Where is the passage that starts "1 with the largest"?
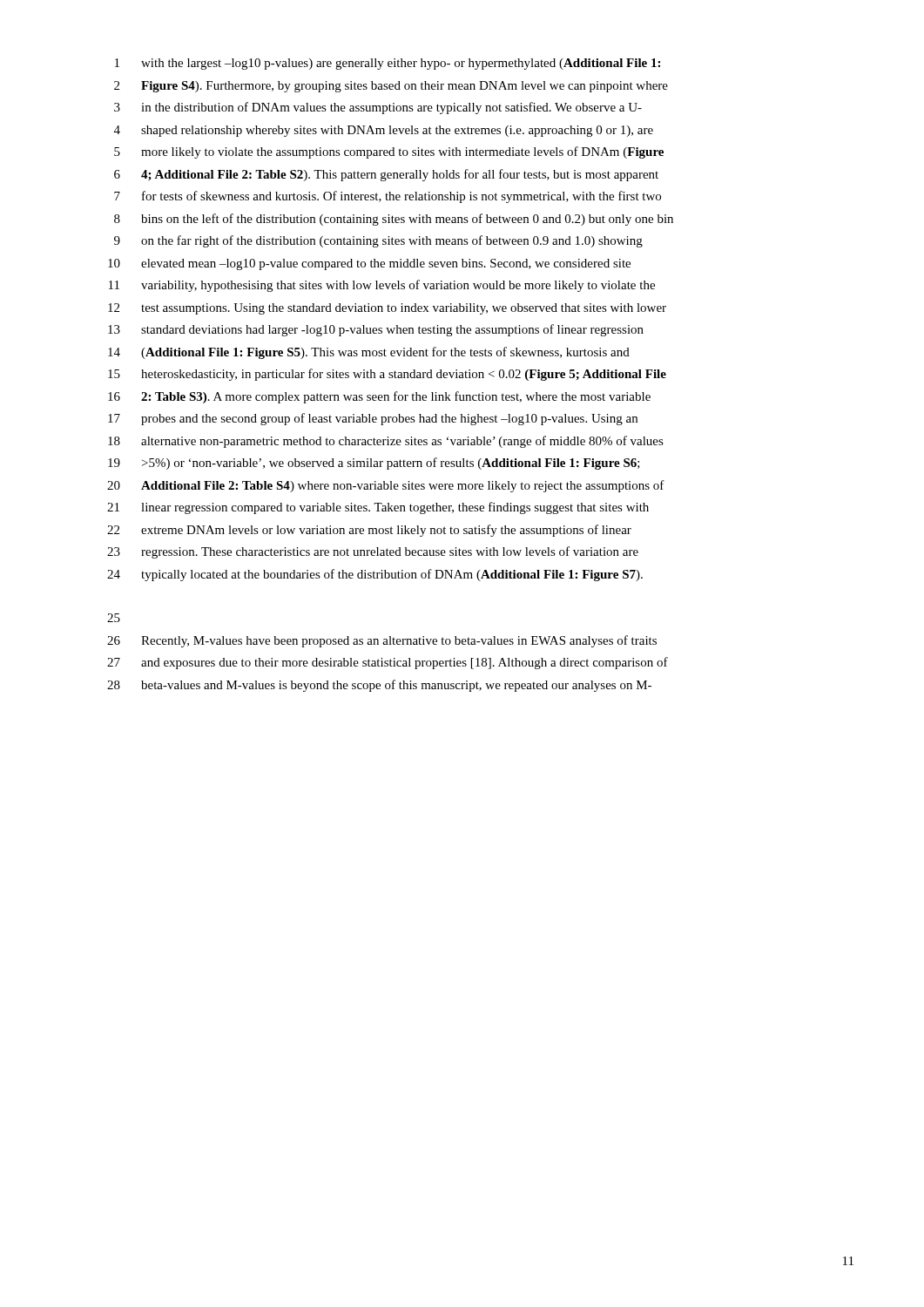 [x=471, y=319]
